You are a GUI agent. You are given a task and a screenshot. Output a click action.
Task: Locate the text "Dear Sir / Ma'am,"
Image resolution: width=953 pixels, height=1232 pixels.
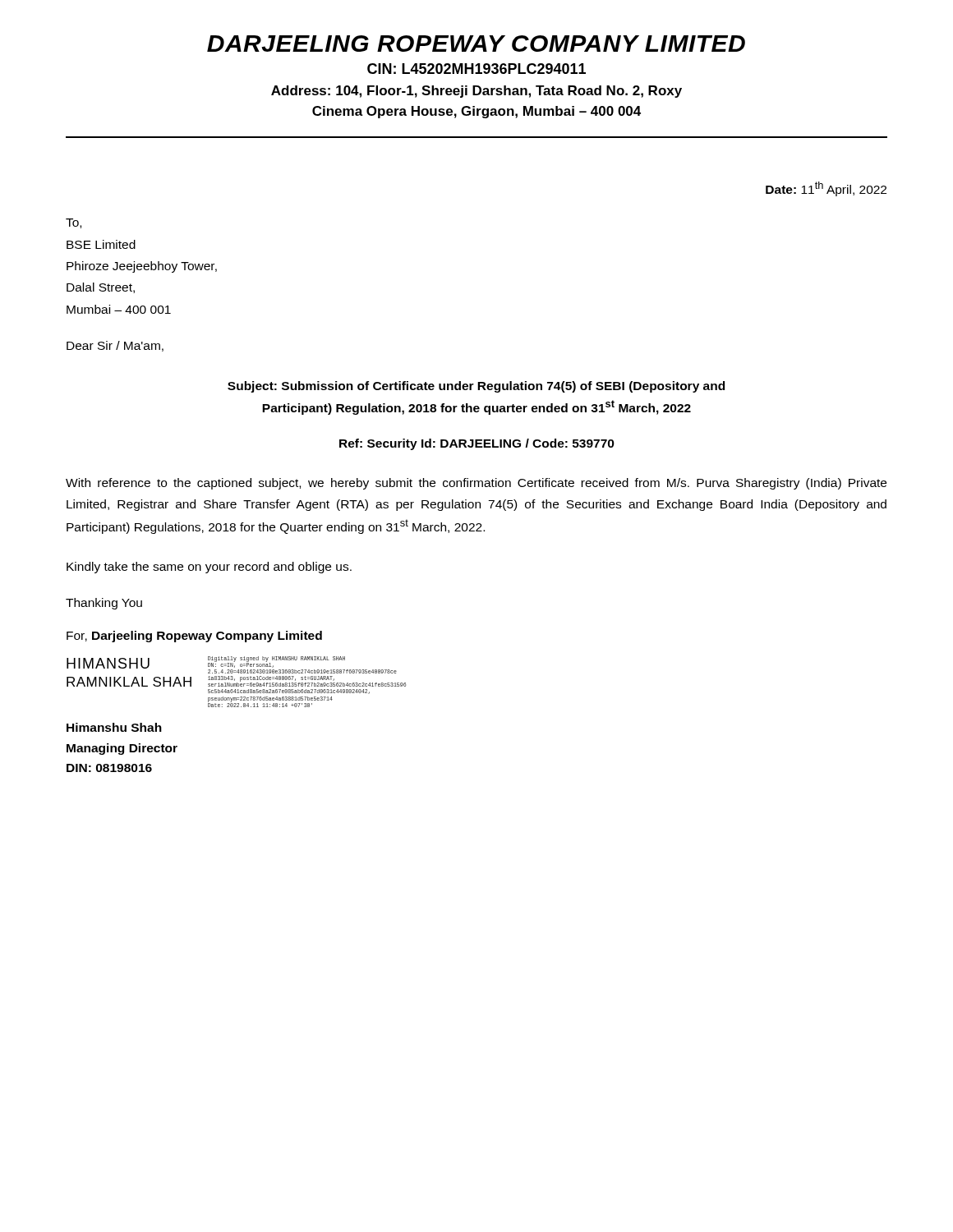115,346
